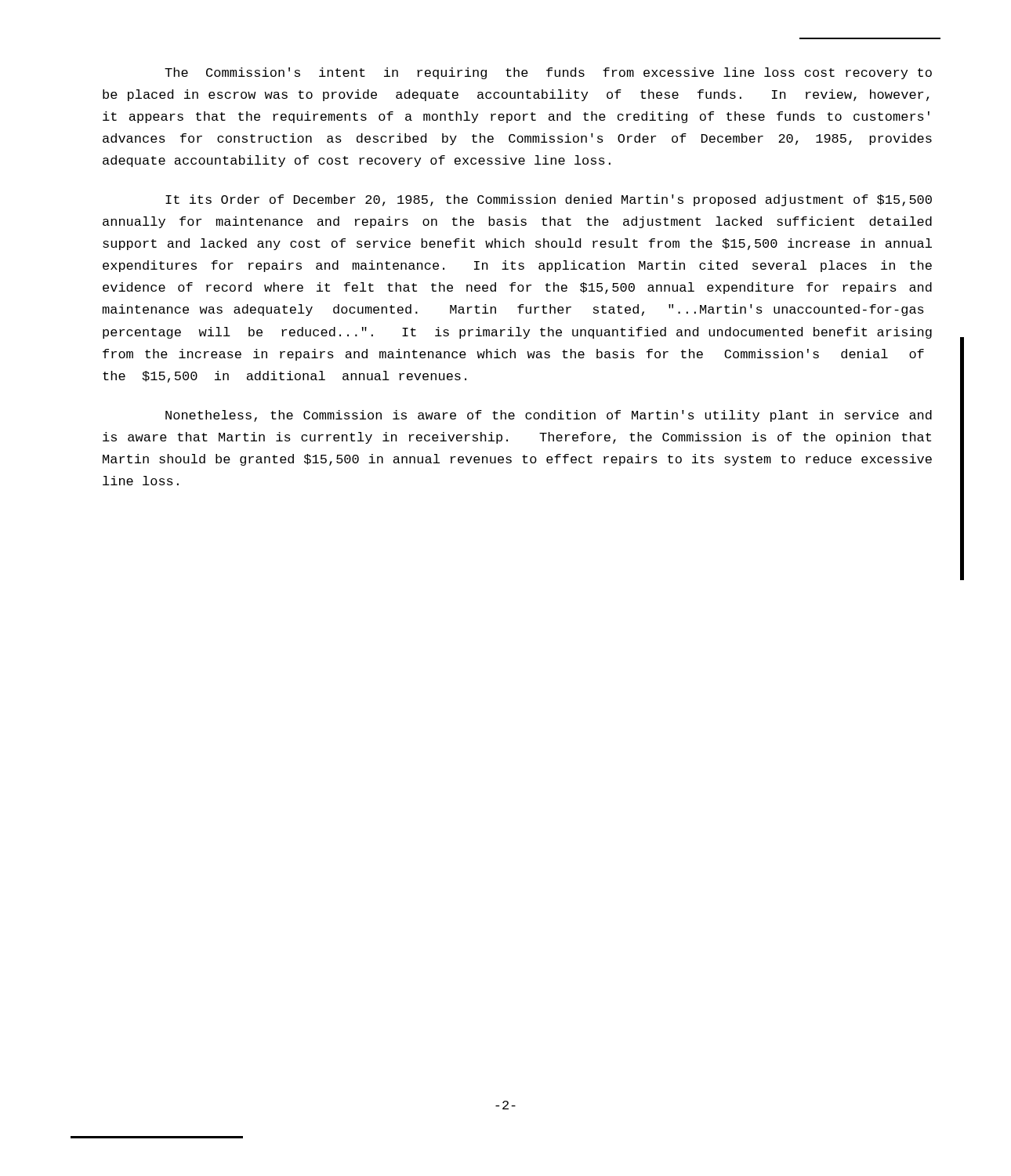Click on the text block that says "The Commission's intent in requiring the funds from"

[517, 117]
